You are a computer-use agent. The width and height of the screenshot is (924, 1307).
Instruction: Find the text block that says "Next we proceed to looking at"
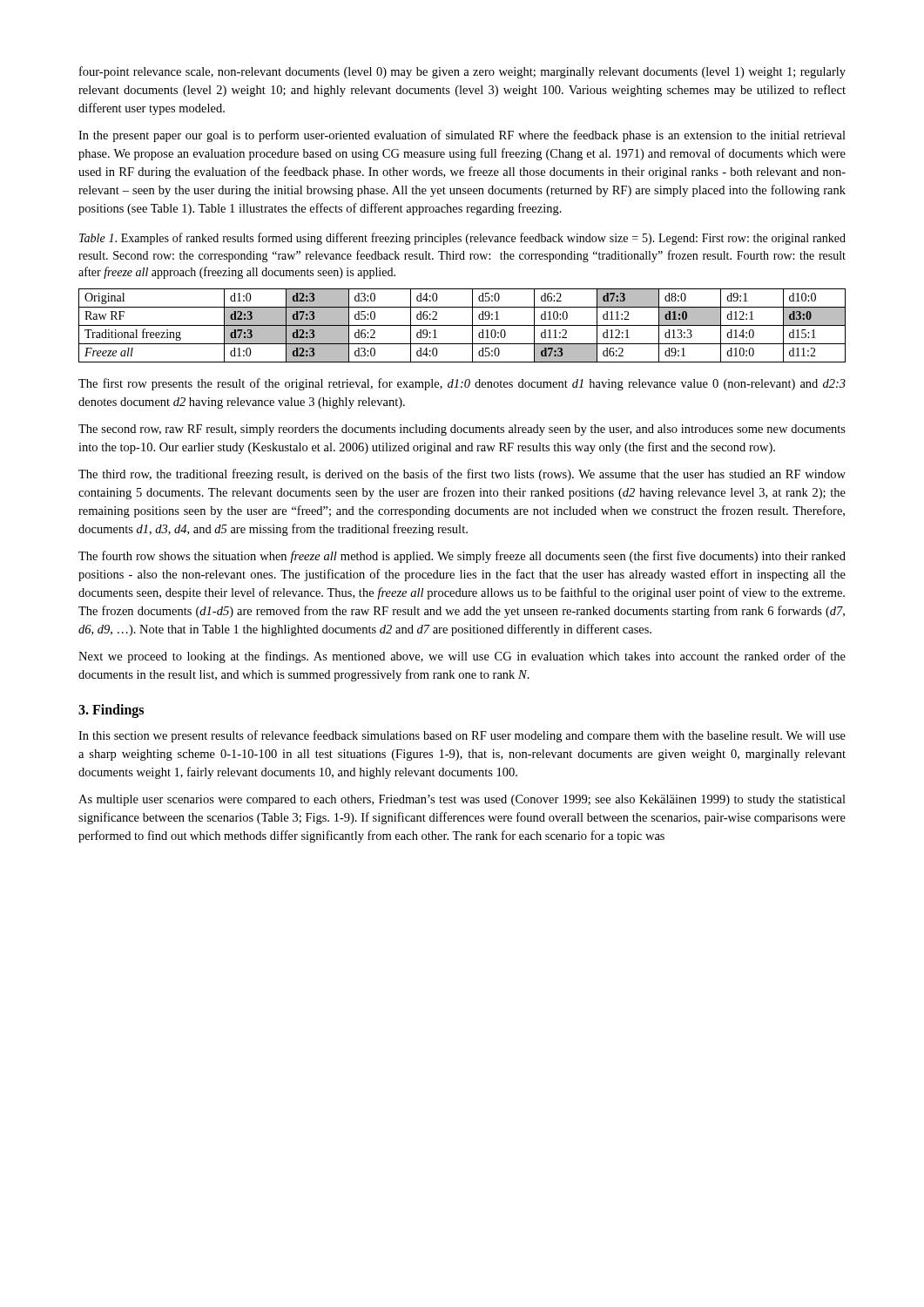462,666
